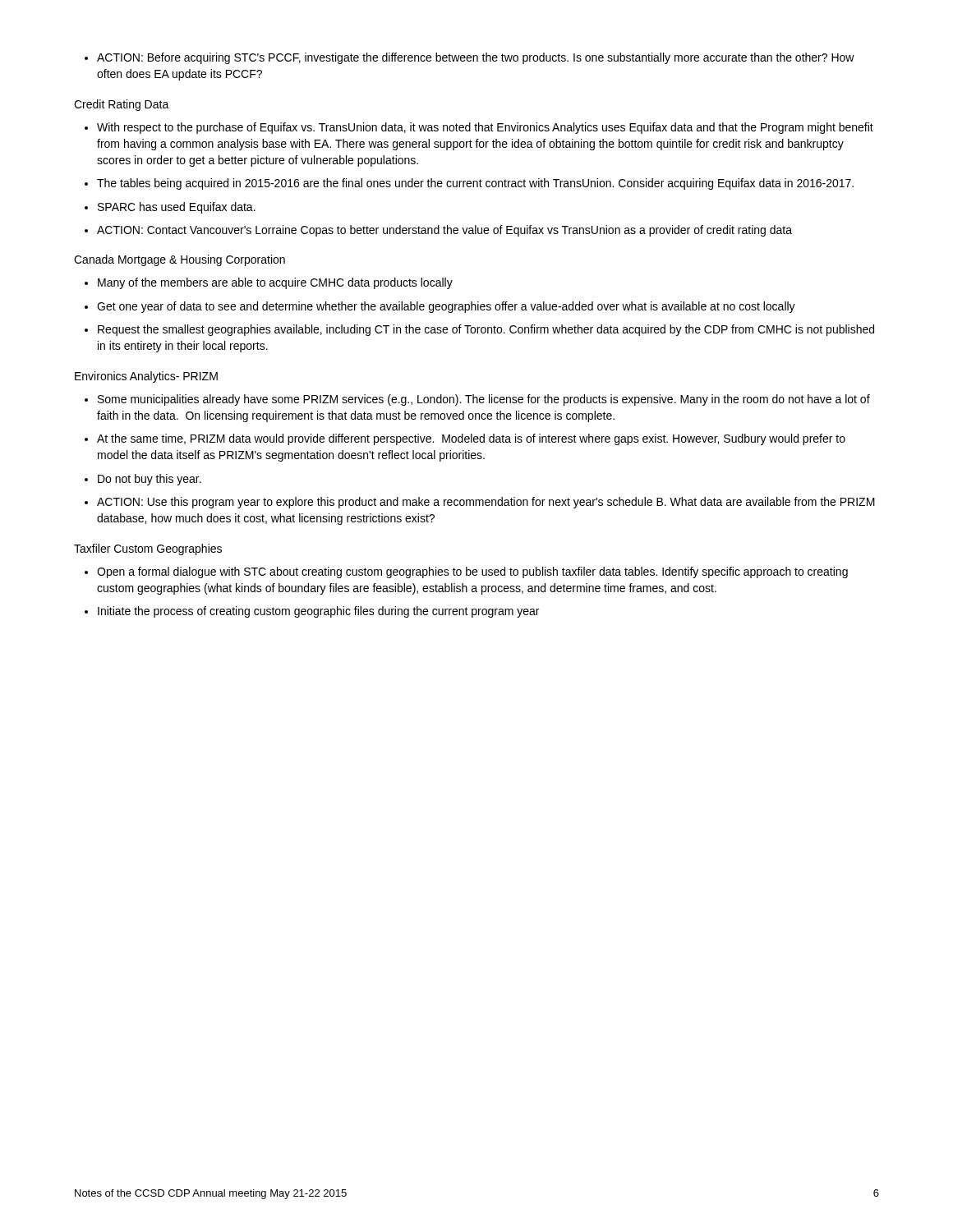
Task: Click on the list item that reads "With respect to the purchase of Equifax vs."
Action: coord(476,179)
